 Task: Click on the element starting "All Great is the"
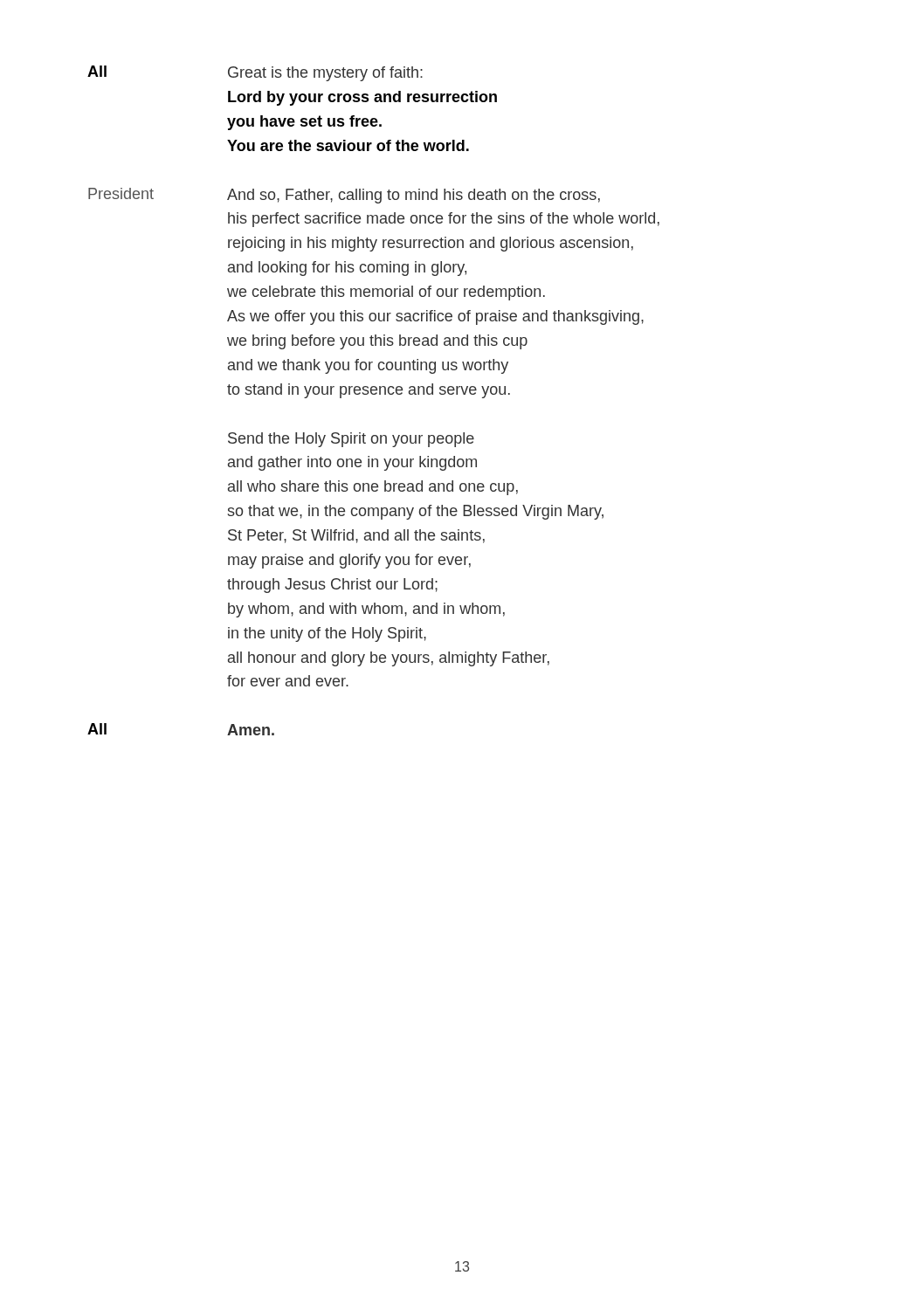(x=471, y=110)
